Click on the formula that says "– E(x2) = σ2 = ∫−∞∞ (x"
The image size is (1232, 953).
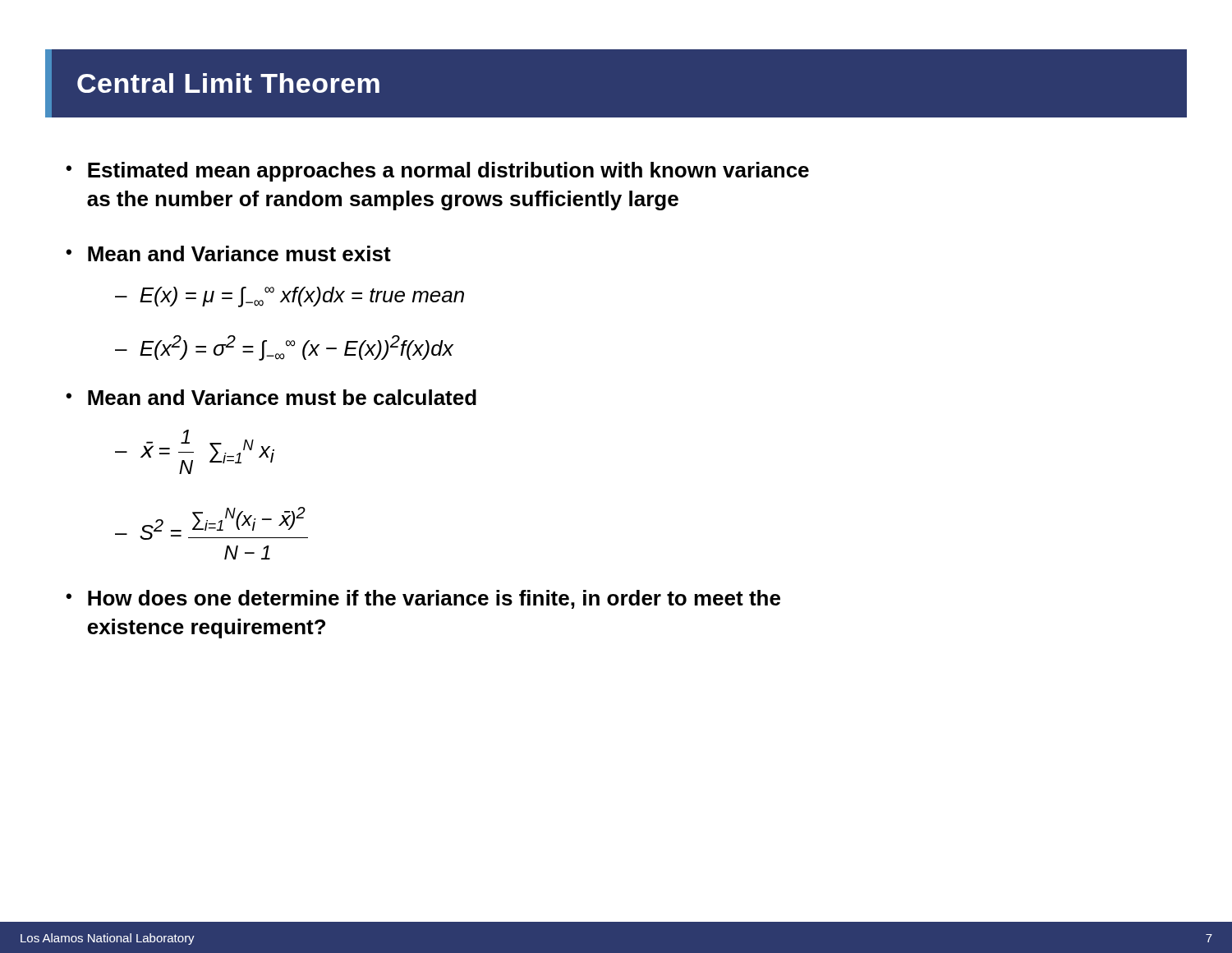click(284, 348)
